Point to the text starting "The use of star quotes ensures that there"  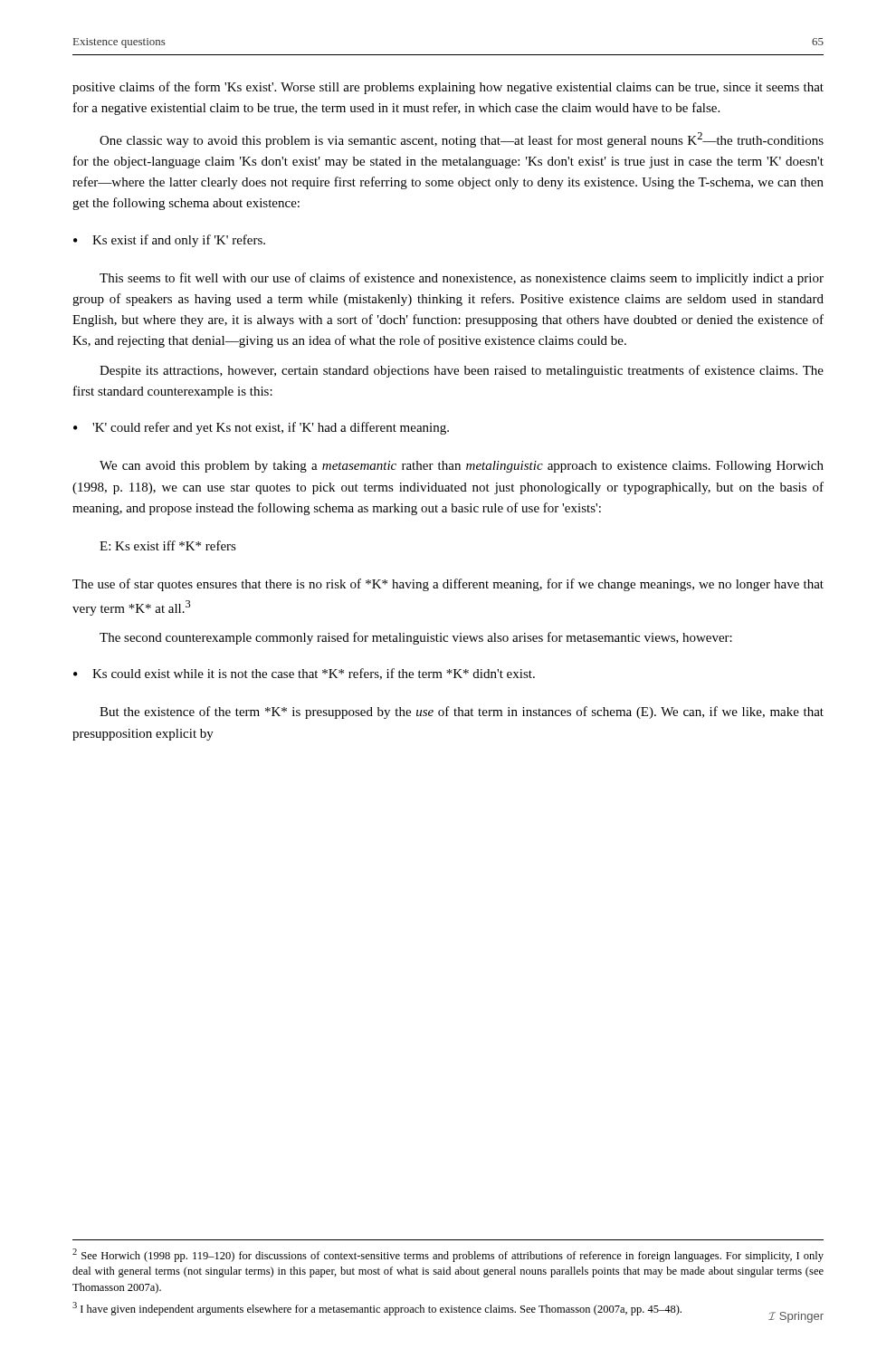click(448, 597)
